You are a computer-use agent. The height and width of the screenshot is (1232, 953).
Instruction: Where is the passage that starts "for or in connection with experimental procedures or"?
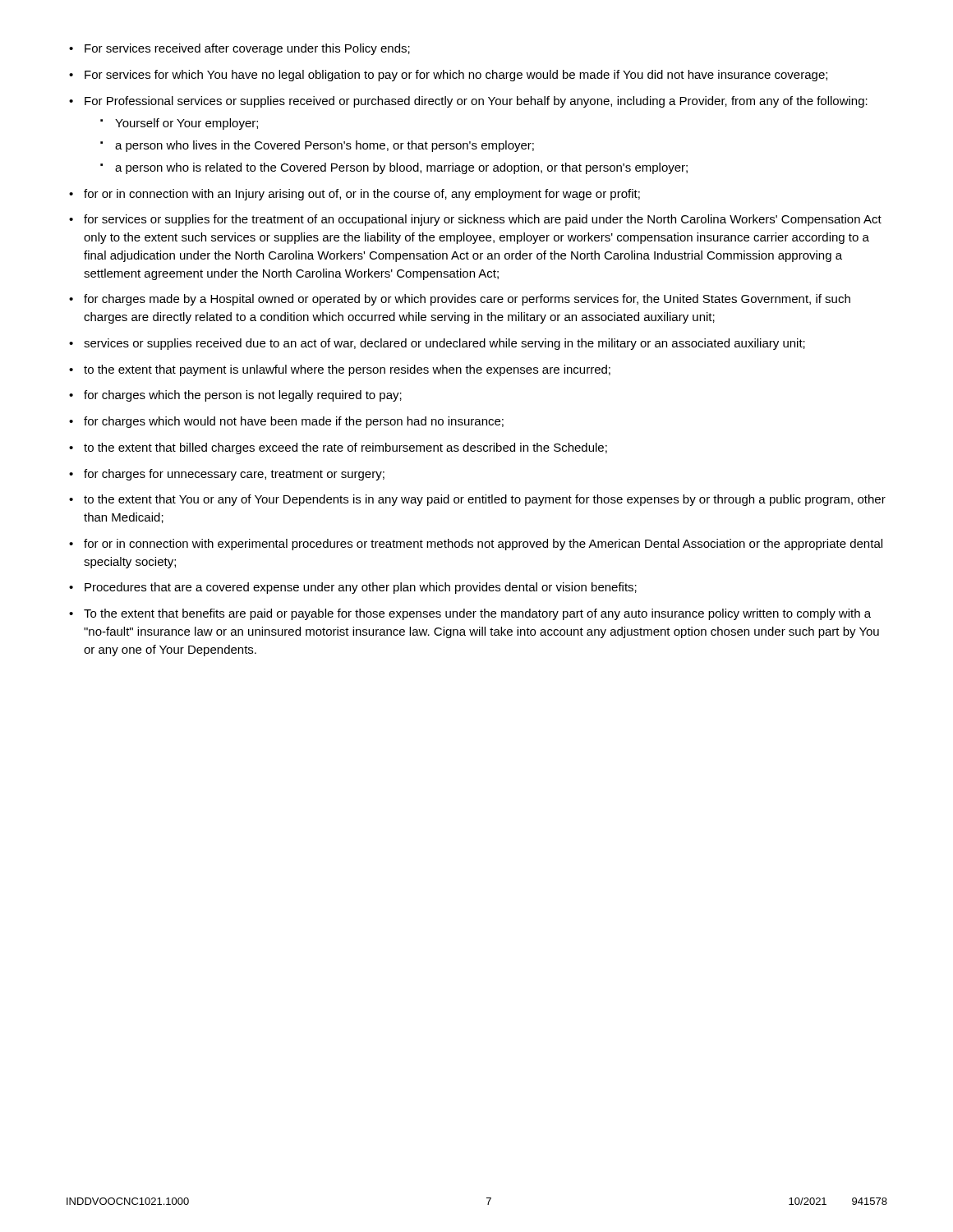point(484,552)
